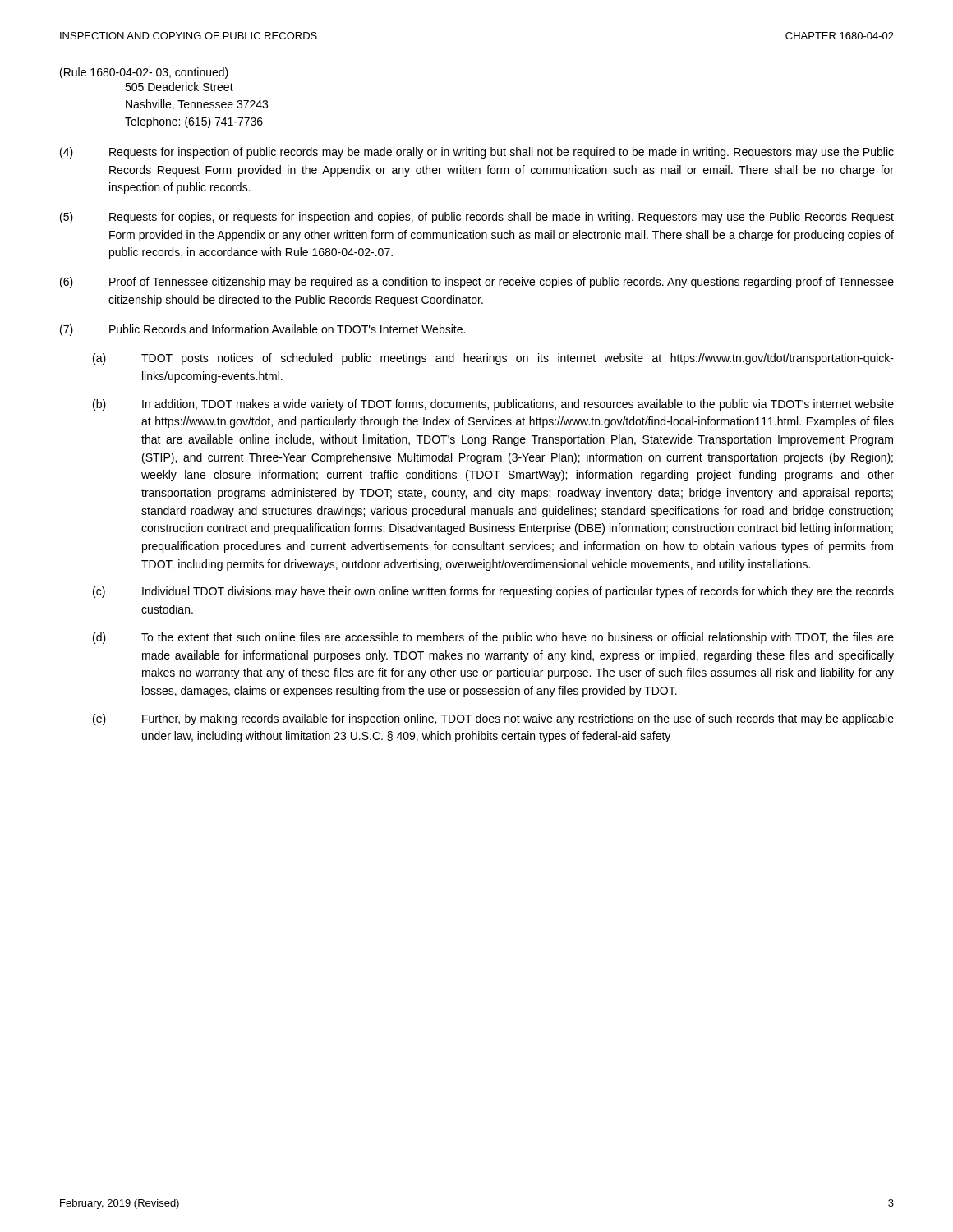953x1232 pixels.
Task: Click on the block starting "(e) Further, by making"
Action: click(476, 728)
